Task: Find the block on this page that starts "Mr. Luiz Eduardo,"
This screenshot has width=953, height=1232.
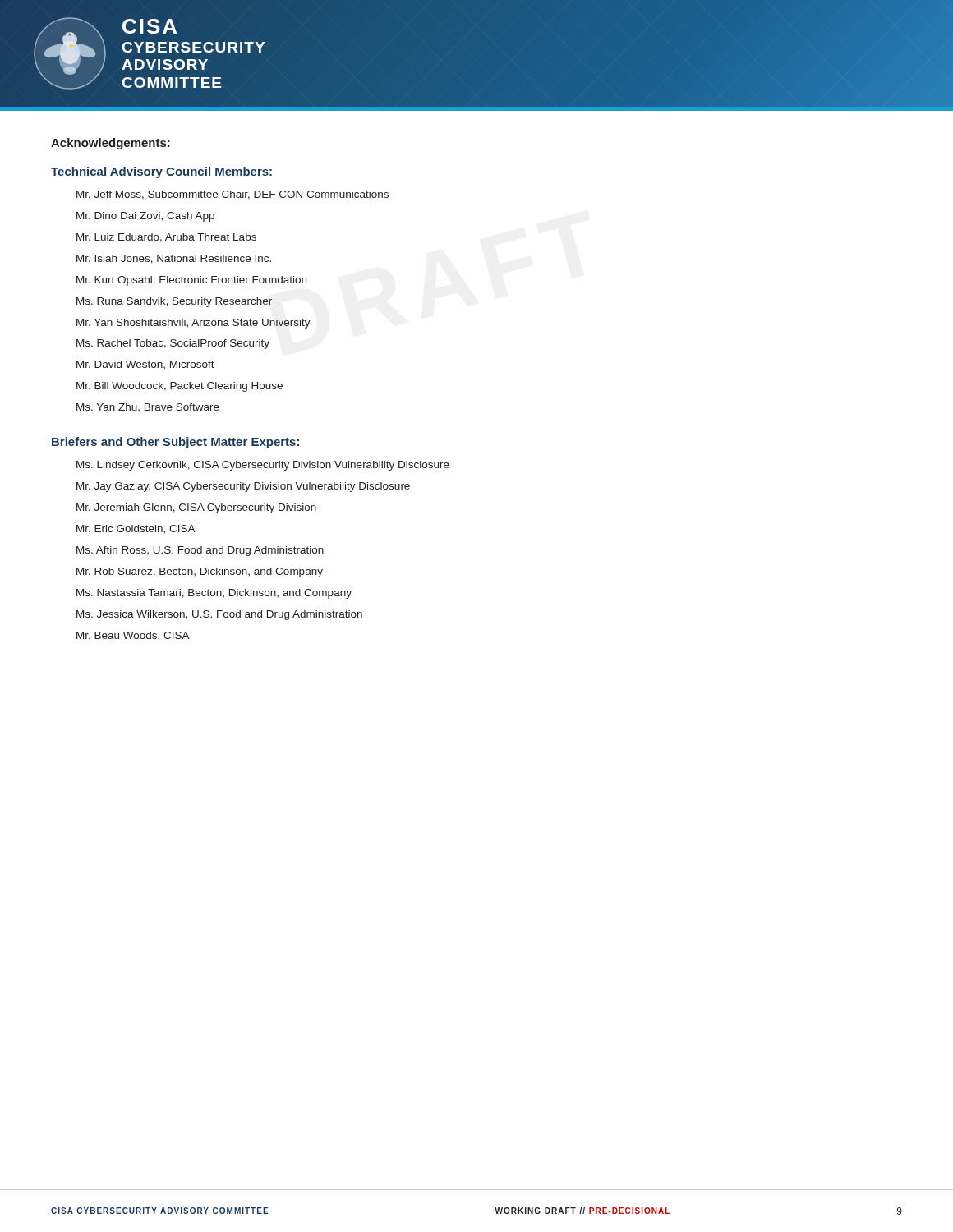Action: (x=166, y=237)
